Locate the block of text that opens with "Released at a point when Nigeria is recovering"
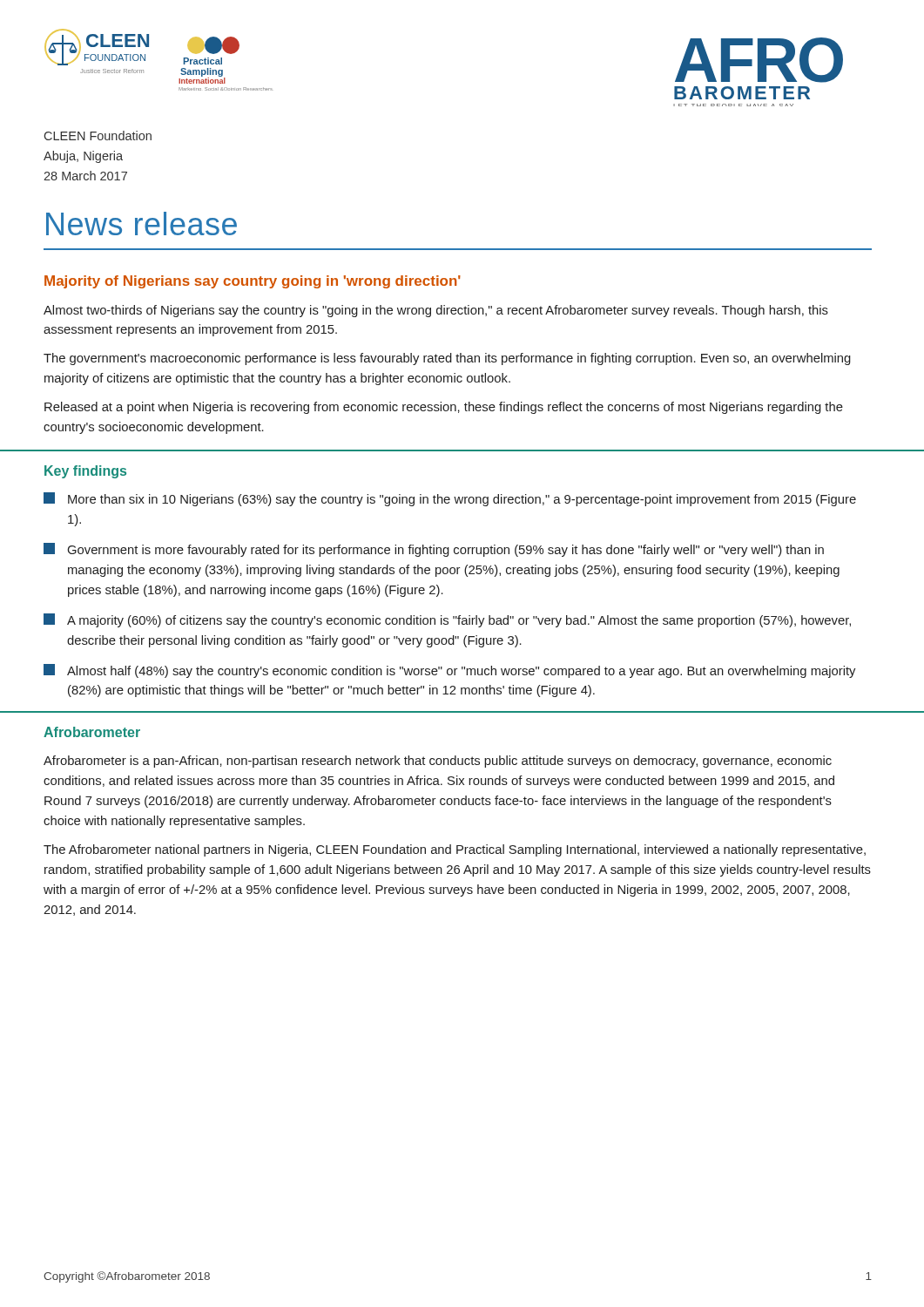 [x=443, y=417]
